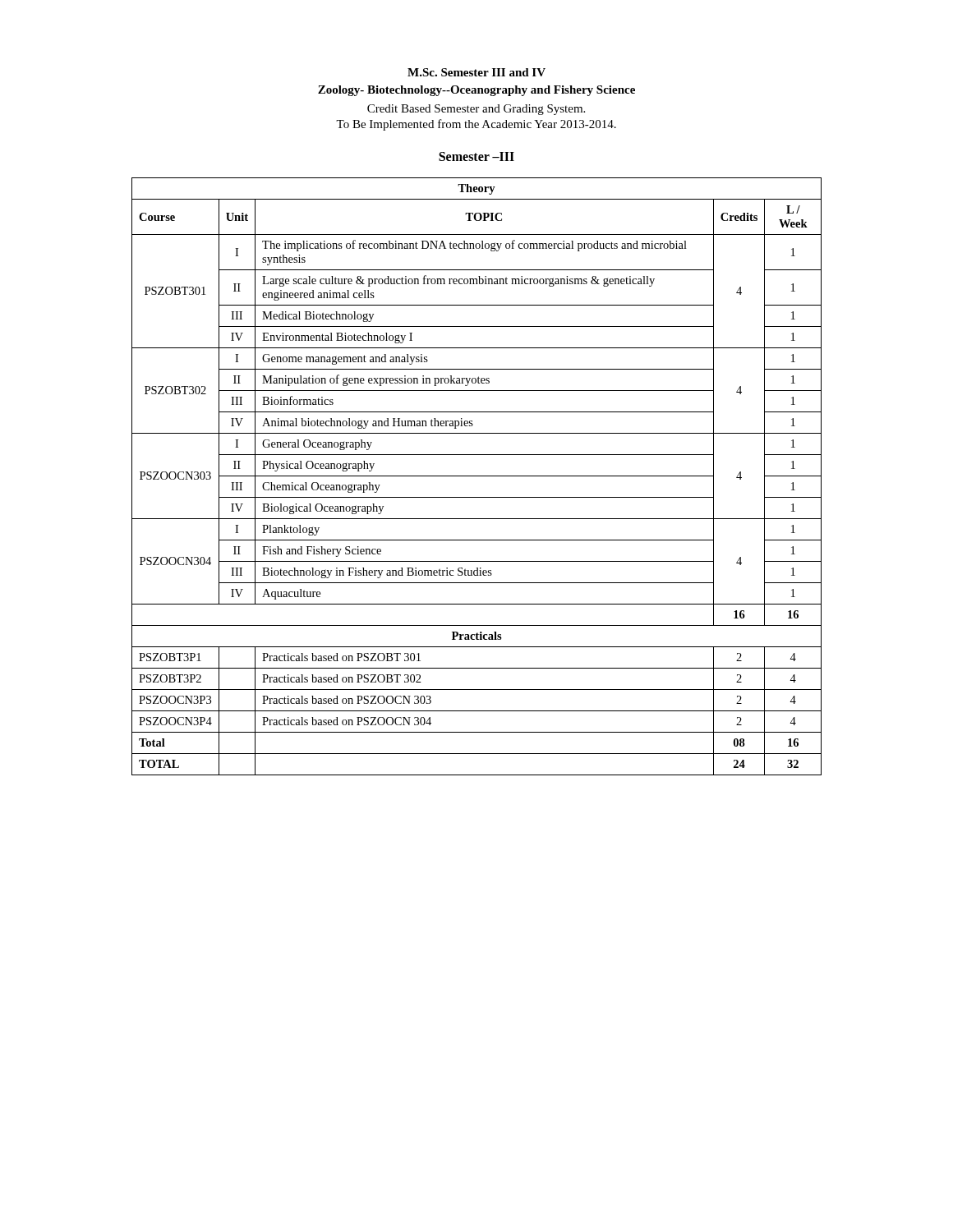The image size is (953, 1232).
Task: Locate the text "Zoology- Biotechnology--Oceanography and Fishery Science"
Action: pos(476,90)
